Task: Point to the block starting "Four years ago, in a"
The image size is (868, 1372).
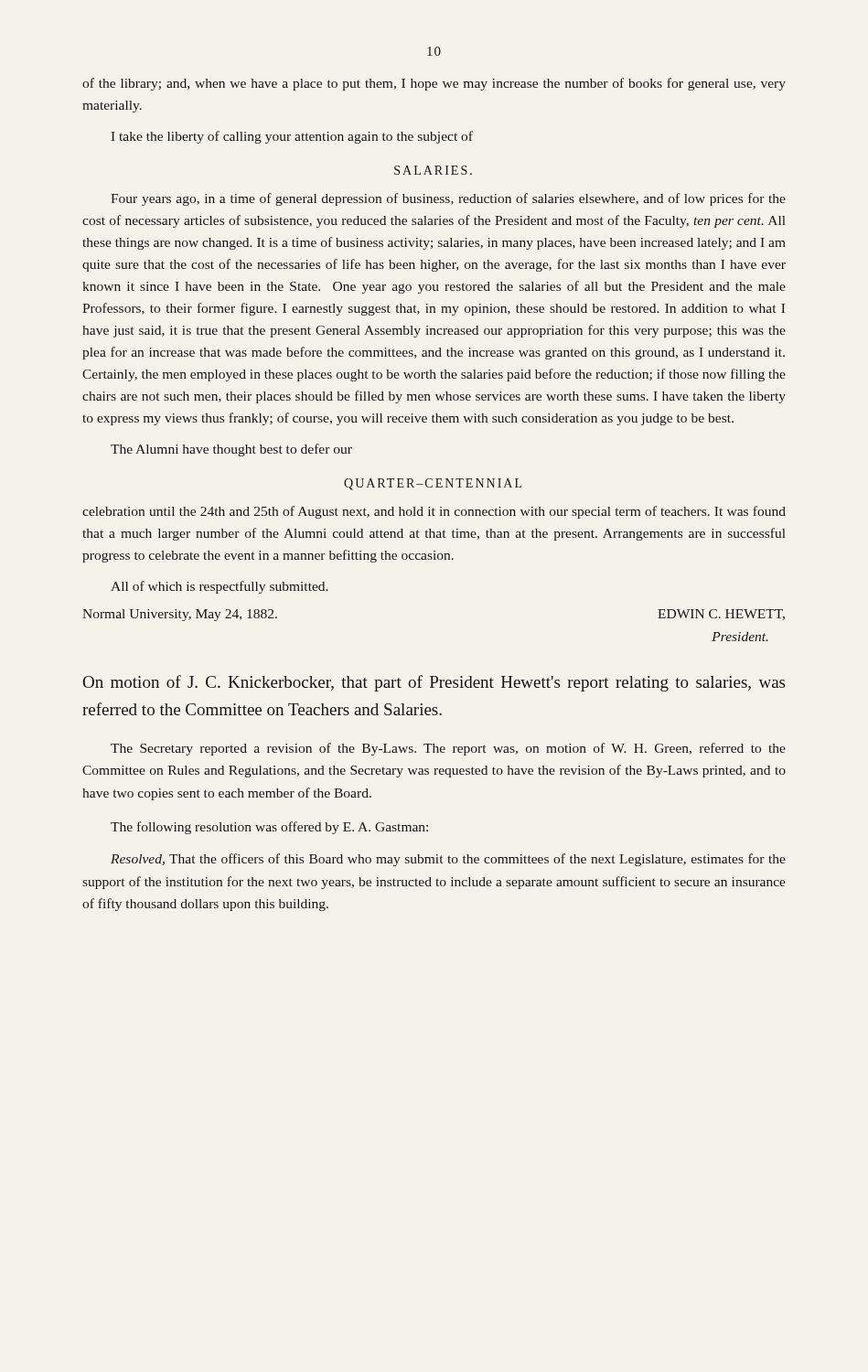Action: (x=434, y=308)
